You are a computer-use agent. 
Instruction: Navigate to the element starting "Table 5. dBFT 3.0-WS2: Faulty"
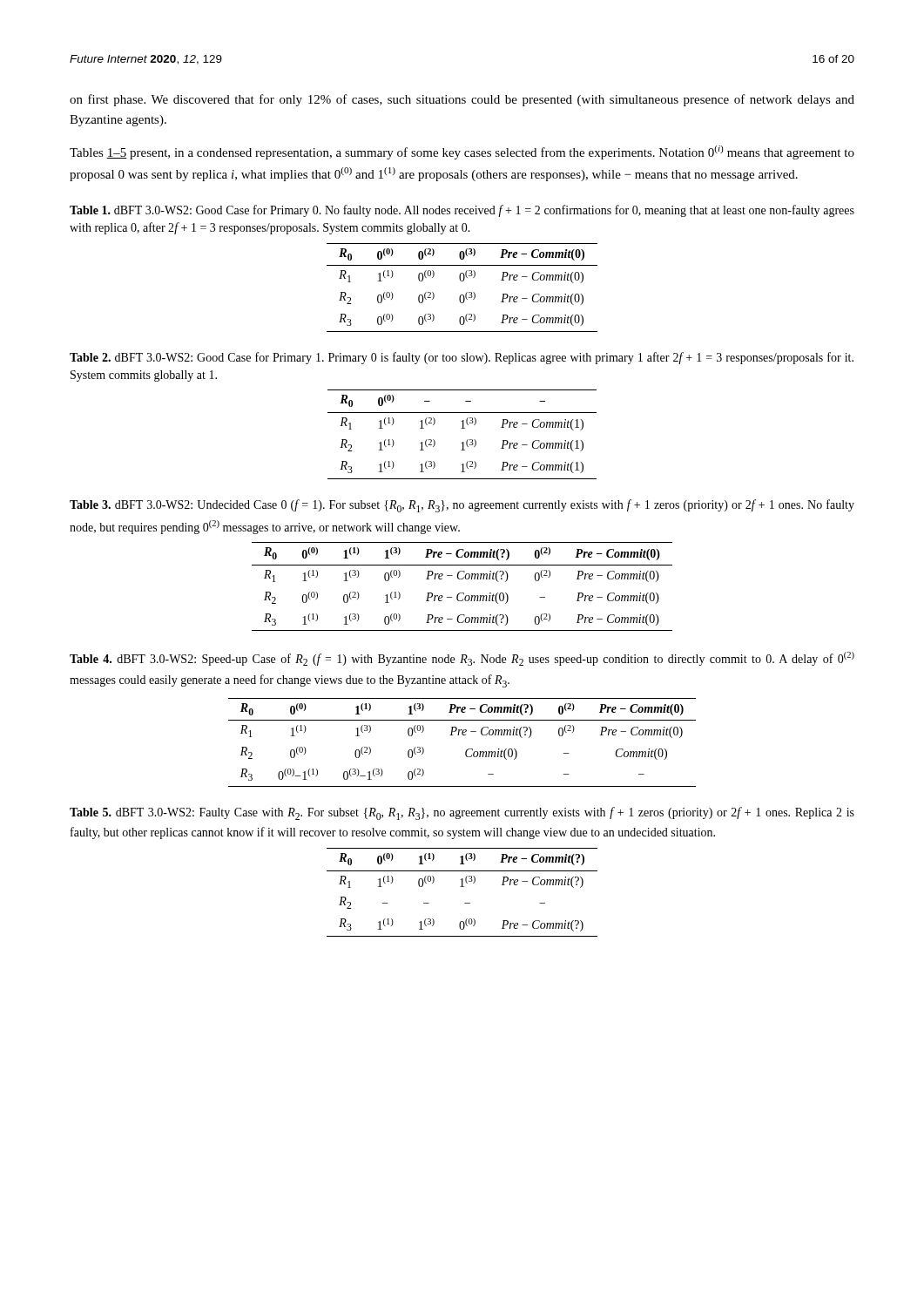462,823
